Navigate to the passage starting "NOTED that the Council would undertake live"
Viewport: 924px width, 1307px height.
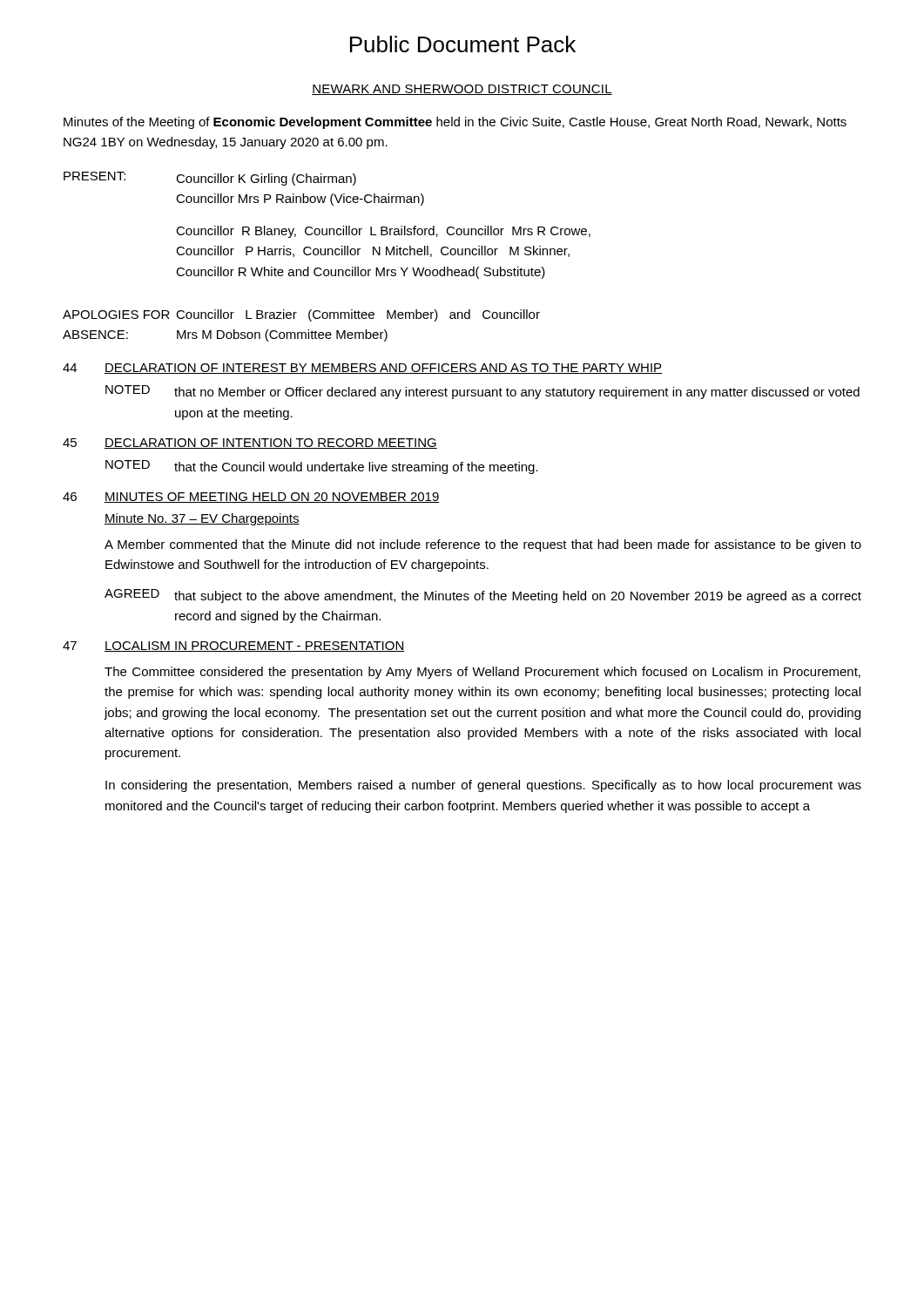483,467
